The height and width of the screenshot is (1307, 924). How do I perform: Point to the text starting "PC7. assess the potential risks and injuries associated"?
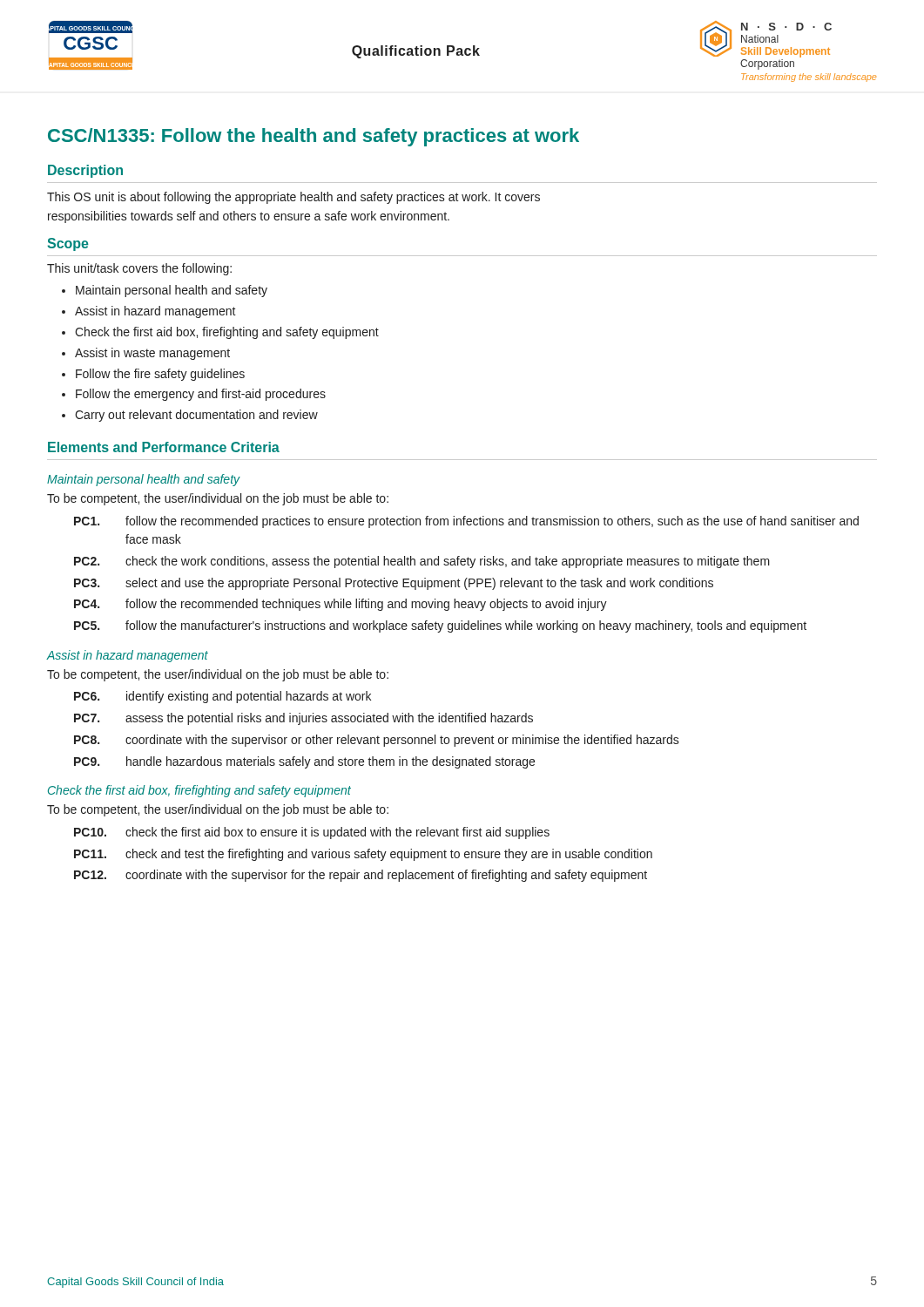pyautogui.click(x=462, y=719)
